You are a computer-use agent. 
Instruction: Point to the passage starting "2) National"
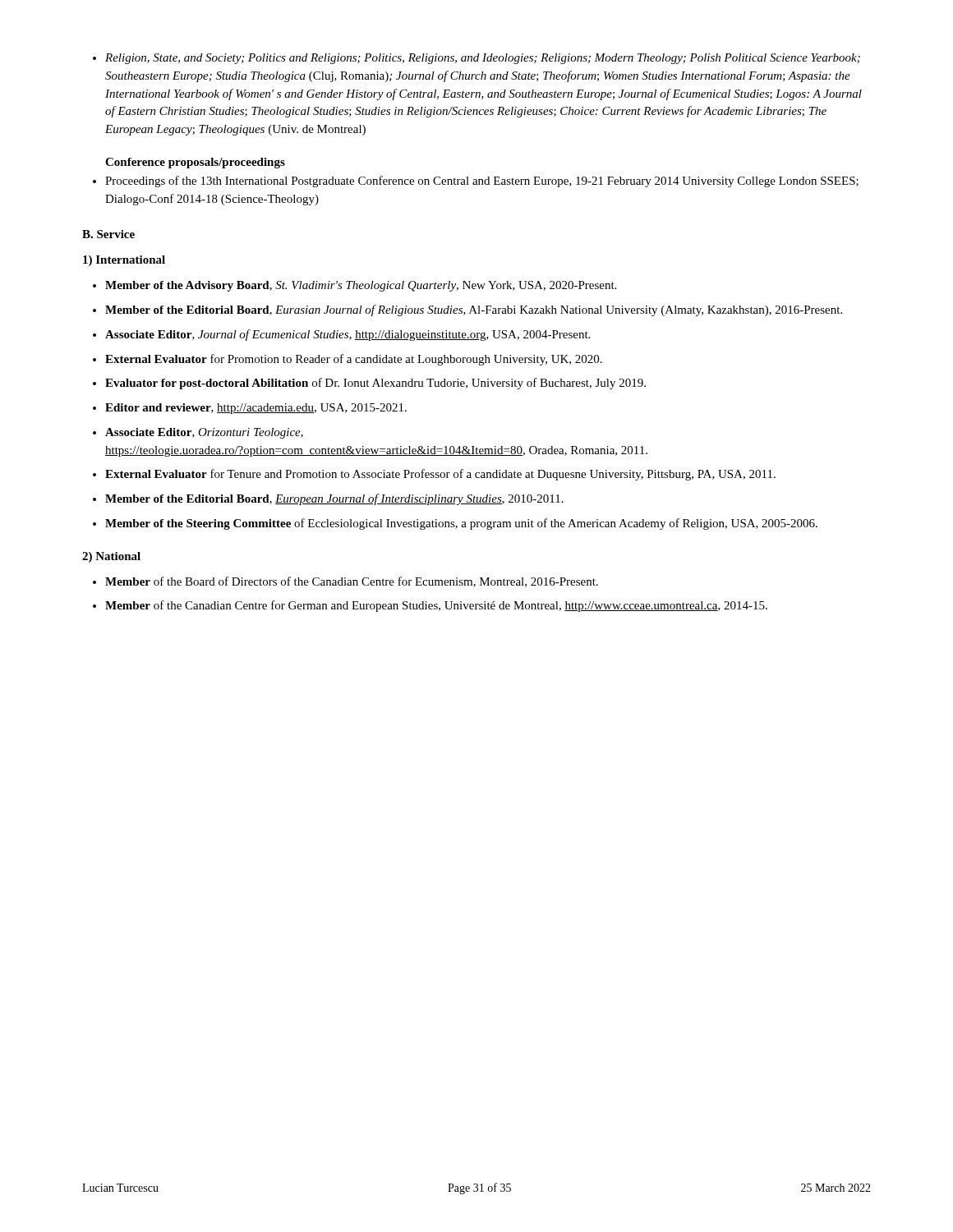click(x=111, y=556)
